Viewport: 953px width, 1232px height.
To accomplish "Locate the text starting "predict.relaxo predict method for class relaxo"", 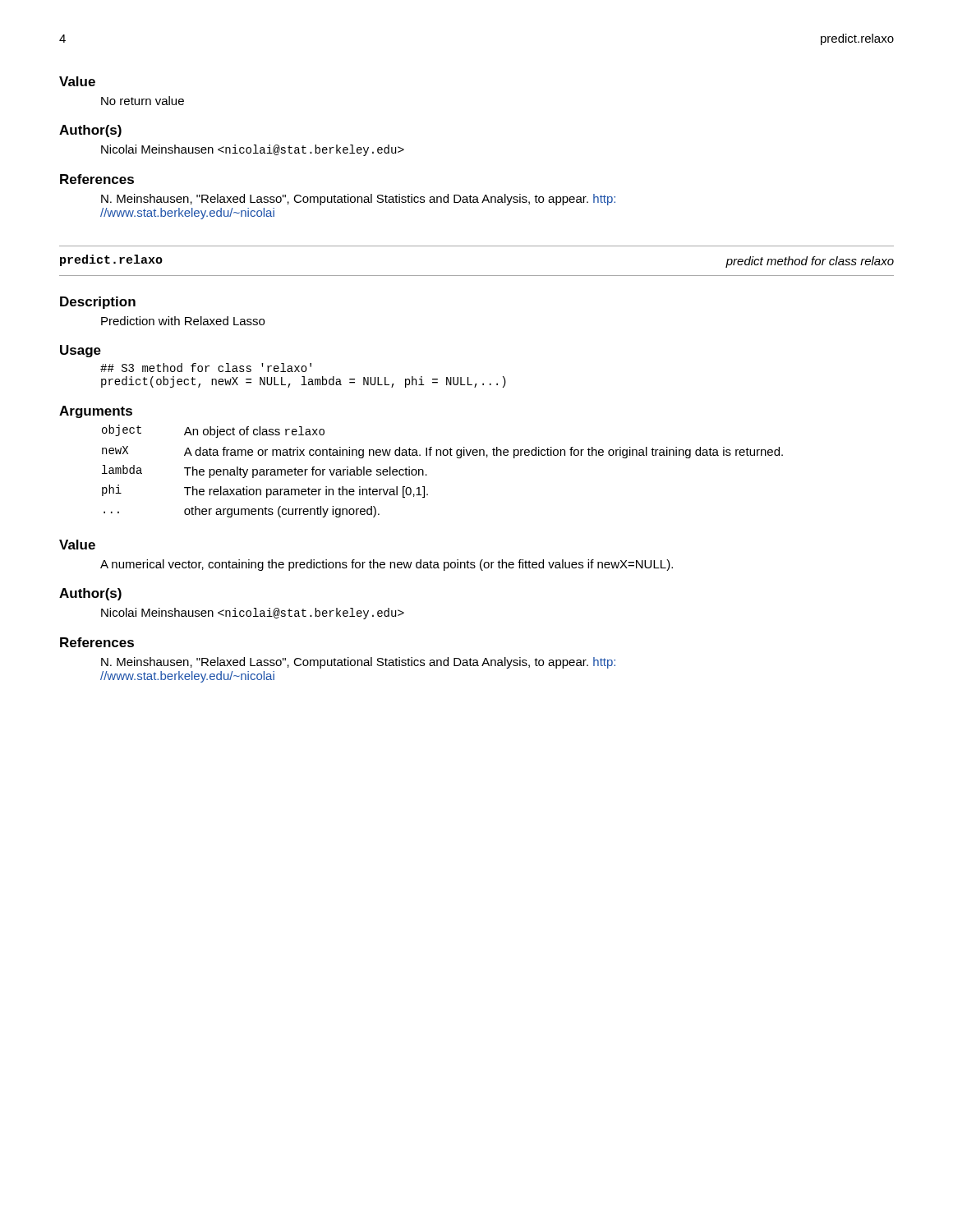I will [x=107, y=261].
